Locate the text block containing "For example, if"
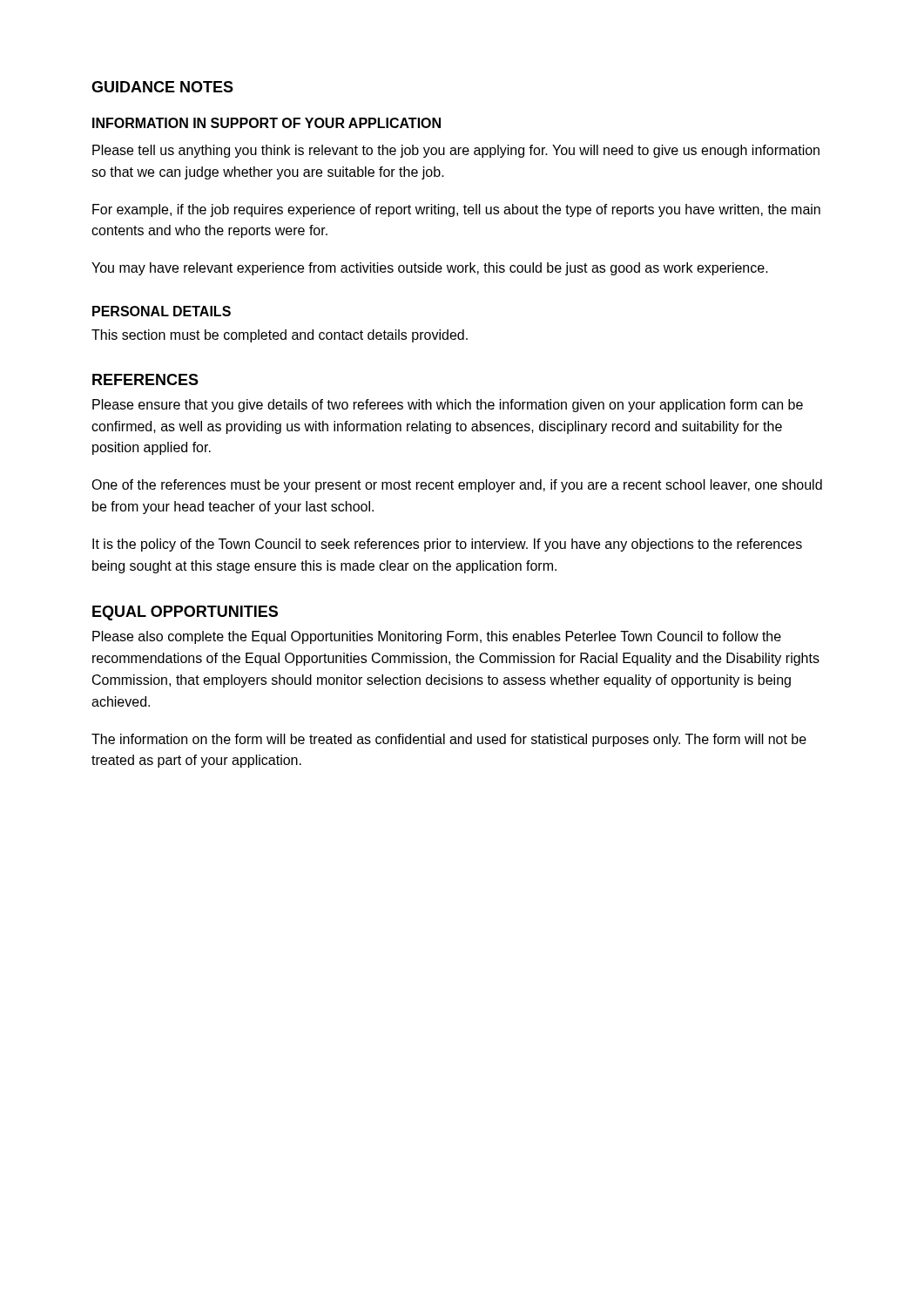Image resolution: width=924 pixels, height=1307 pixels. coord(456,220)
